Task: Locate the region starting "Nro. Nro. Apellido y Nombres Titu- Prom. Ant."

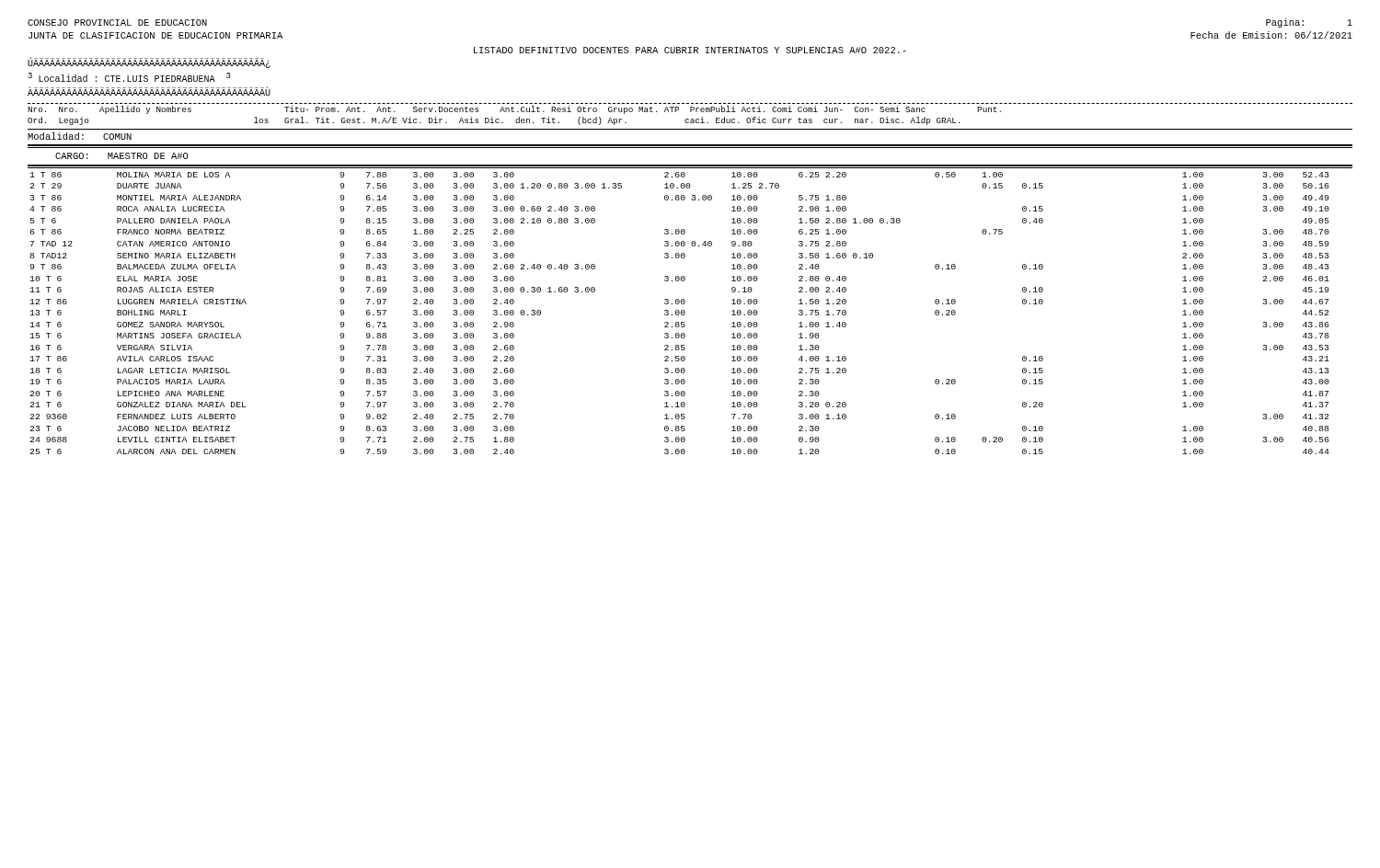Action: [515, 115]
